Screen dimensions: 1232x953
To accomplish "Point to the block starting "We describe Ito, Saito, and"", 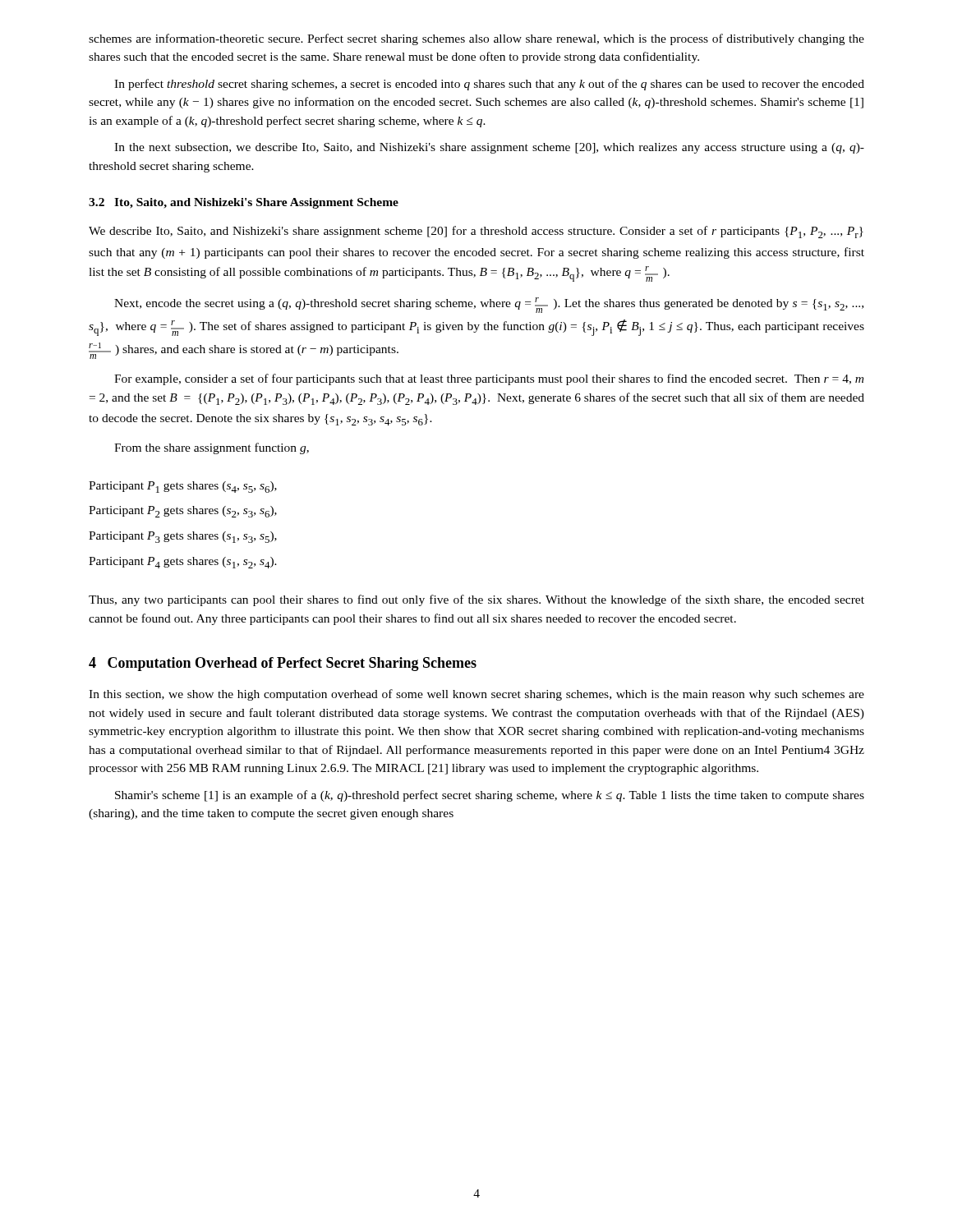I will click(476, 253).
